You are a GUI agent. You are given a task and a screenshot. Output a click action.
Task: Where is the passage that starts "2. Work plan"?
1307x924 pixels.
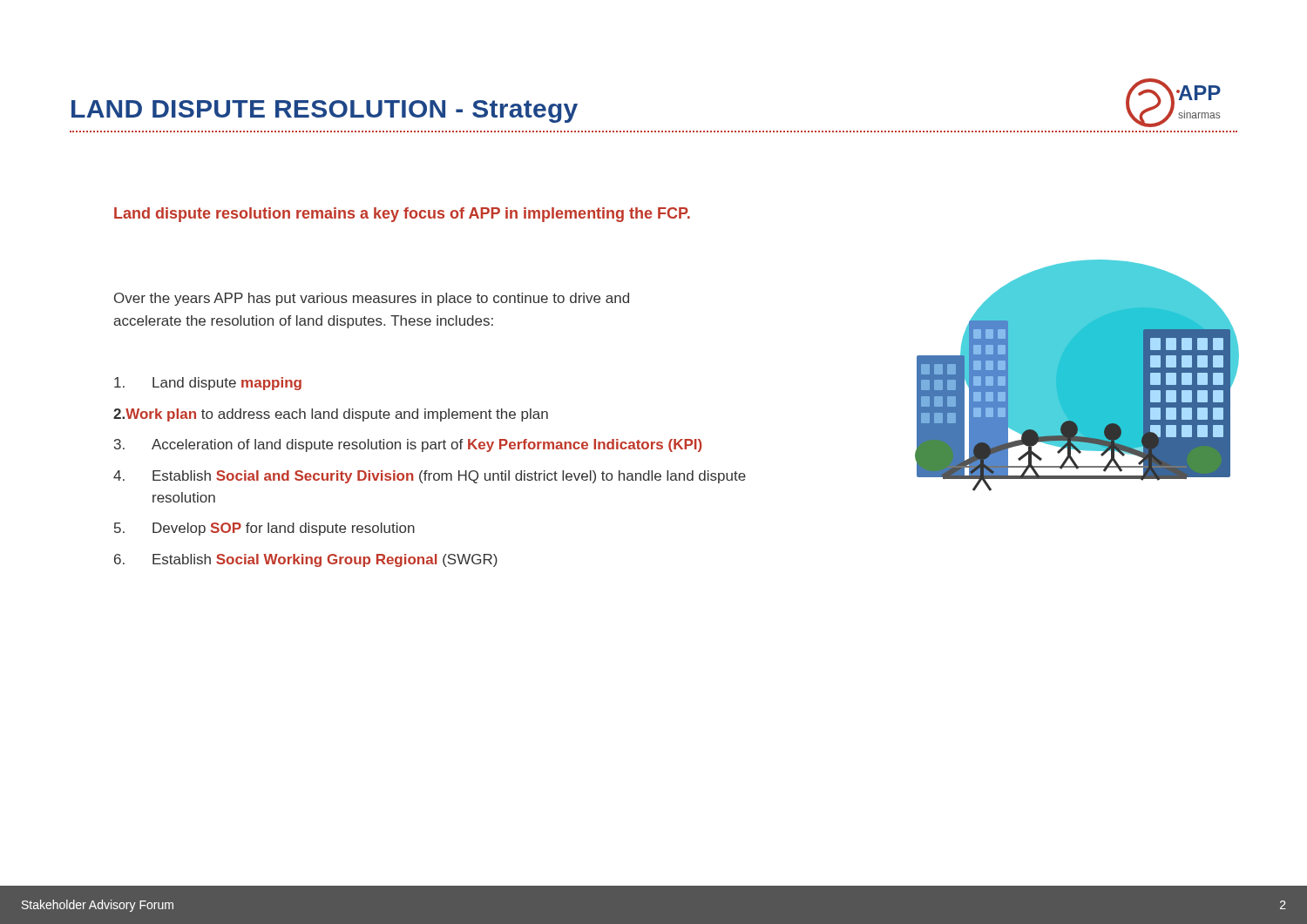coord(331,415)
